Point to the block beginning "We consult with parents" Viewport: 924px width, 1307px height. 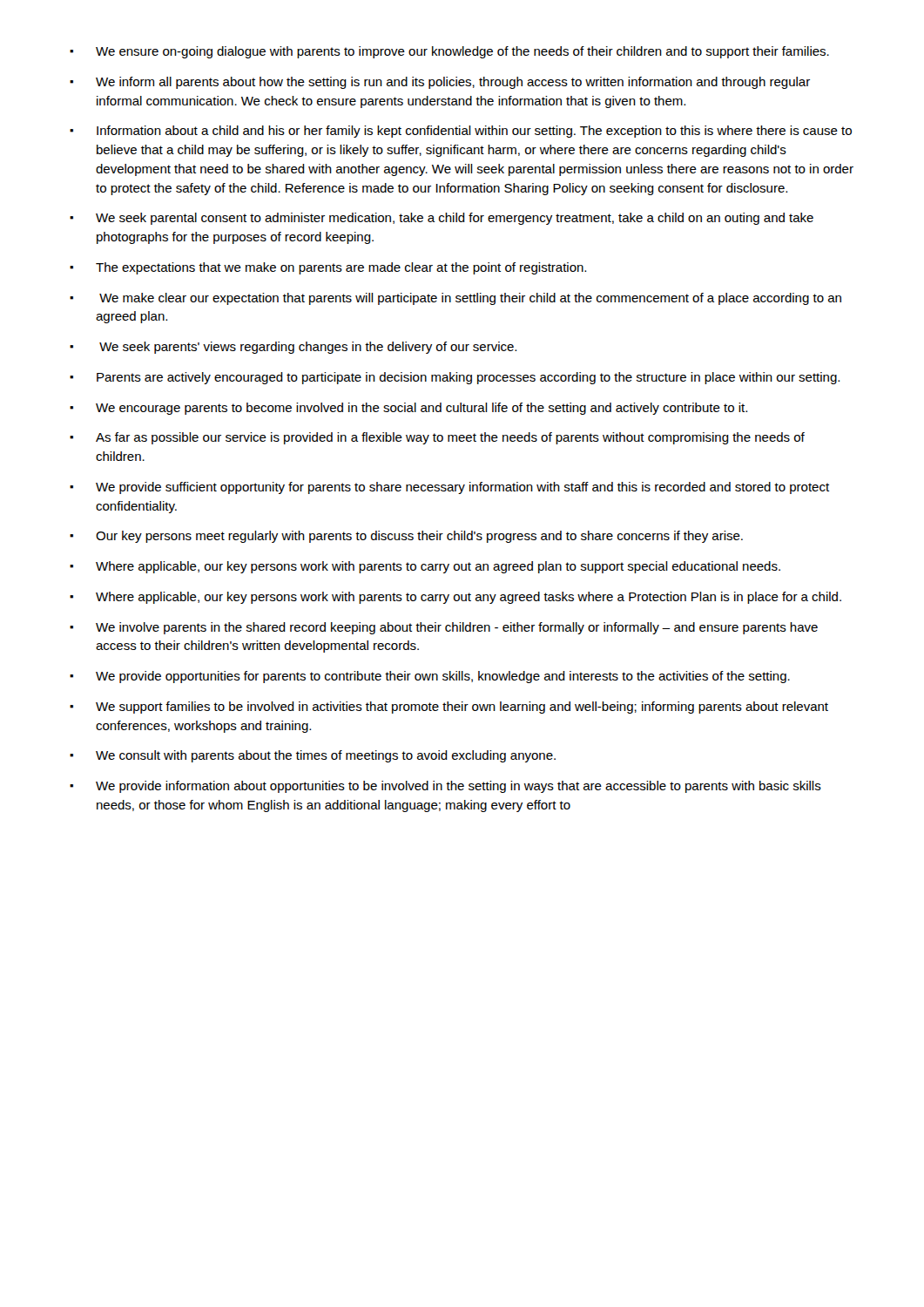point(462,756)
